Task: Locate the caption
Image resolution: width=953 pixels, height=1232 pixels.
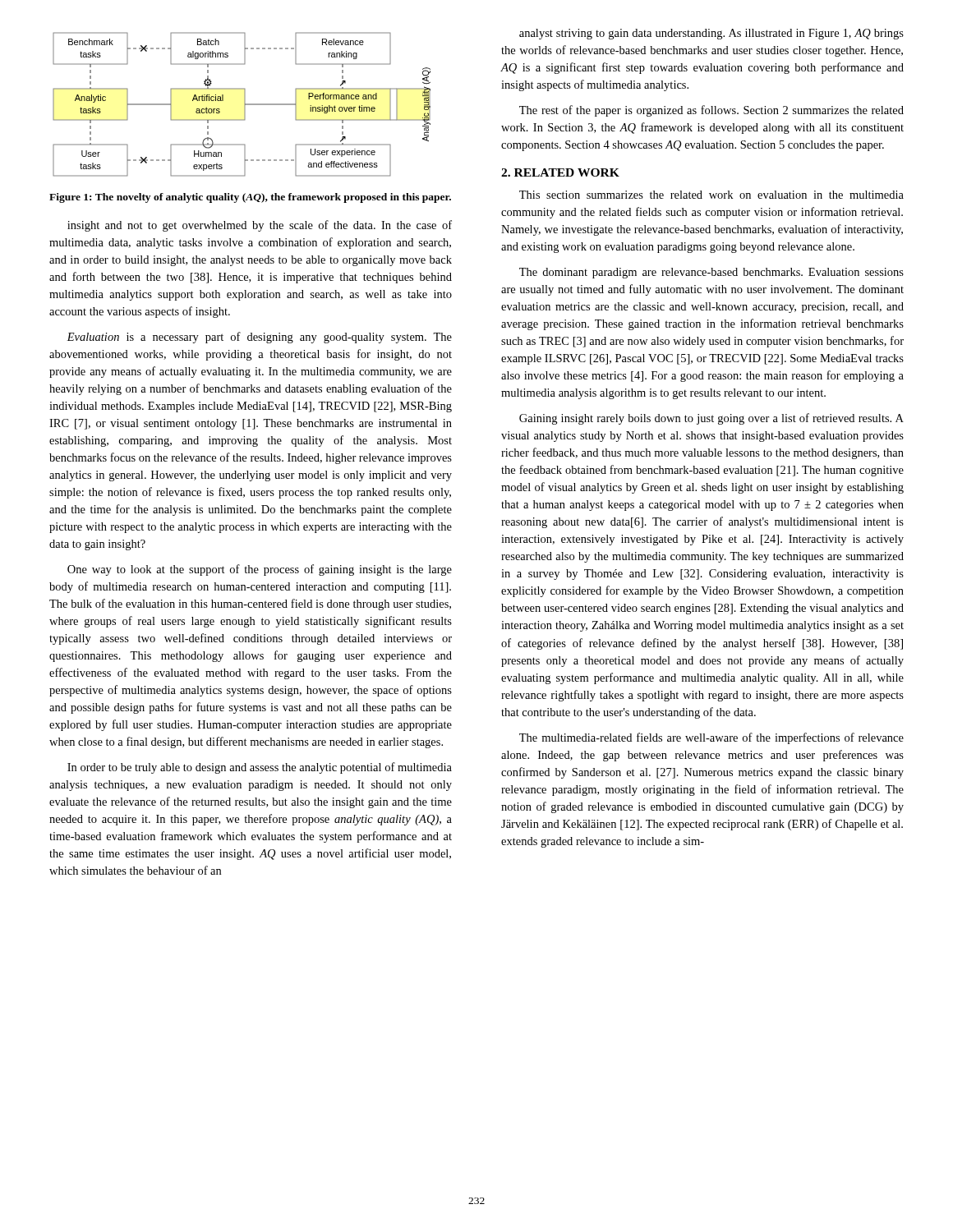Action: 250,197
